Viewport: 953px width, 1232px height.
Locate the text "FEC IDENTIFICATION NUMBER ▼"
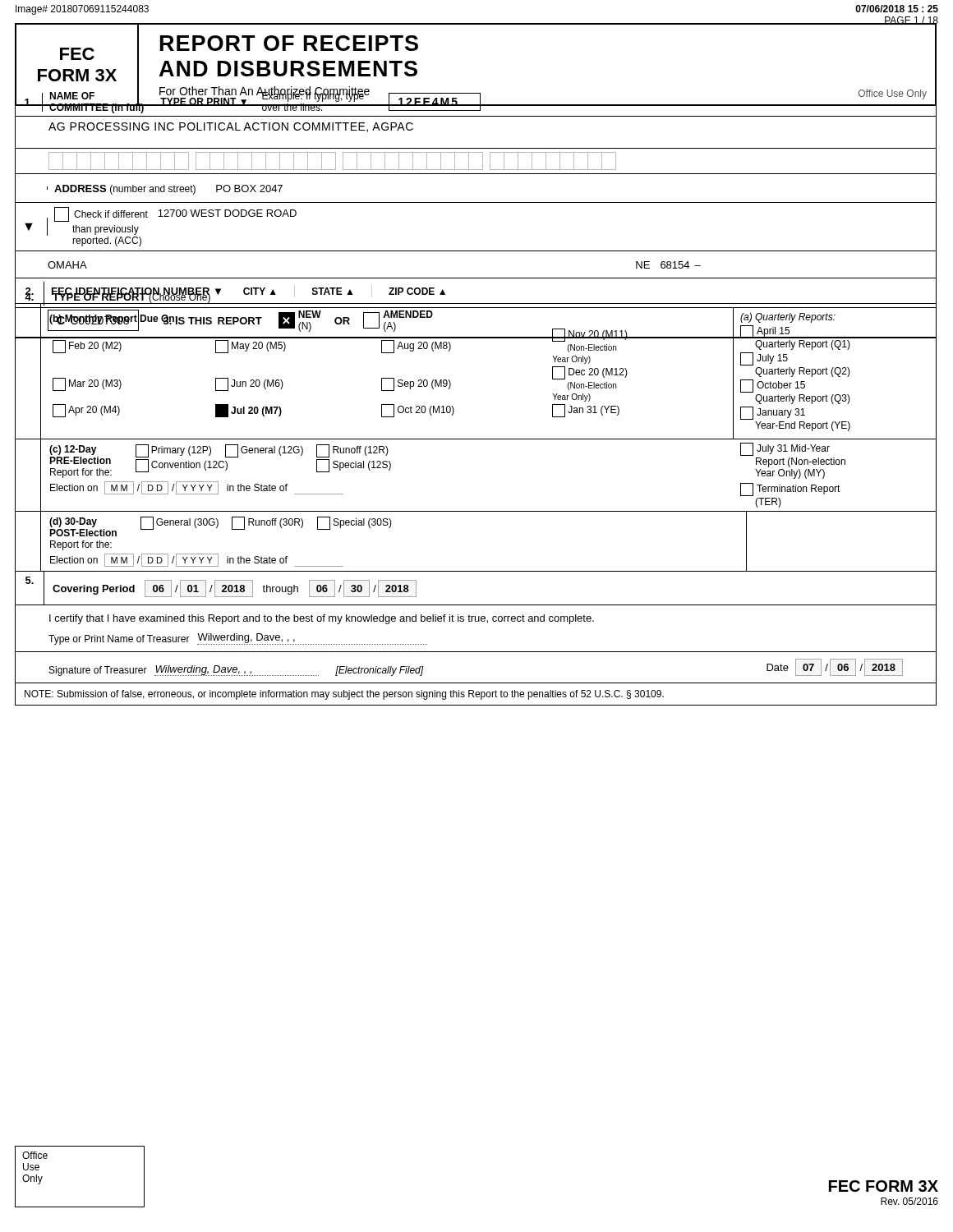pos(137,291)
